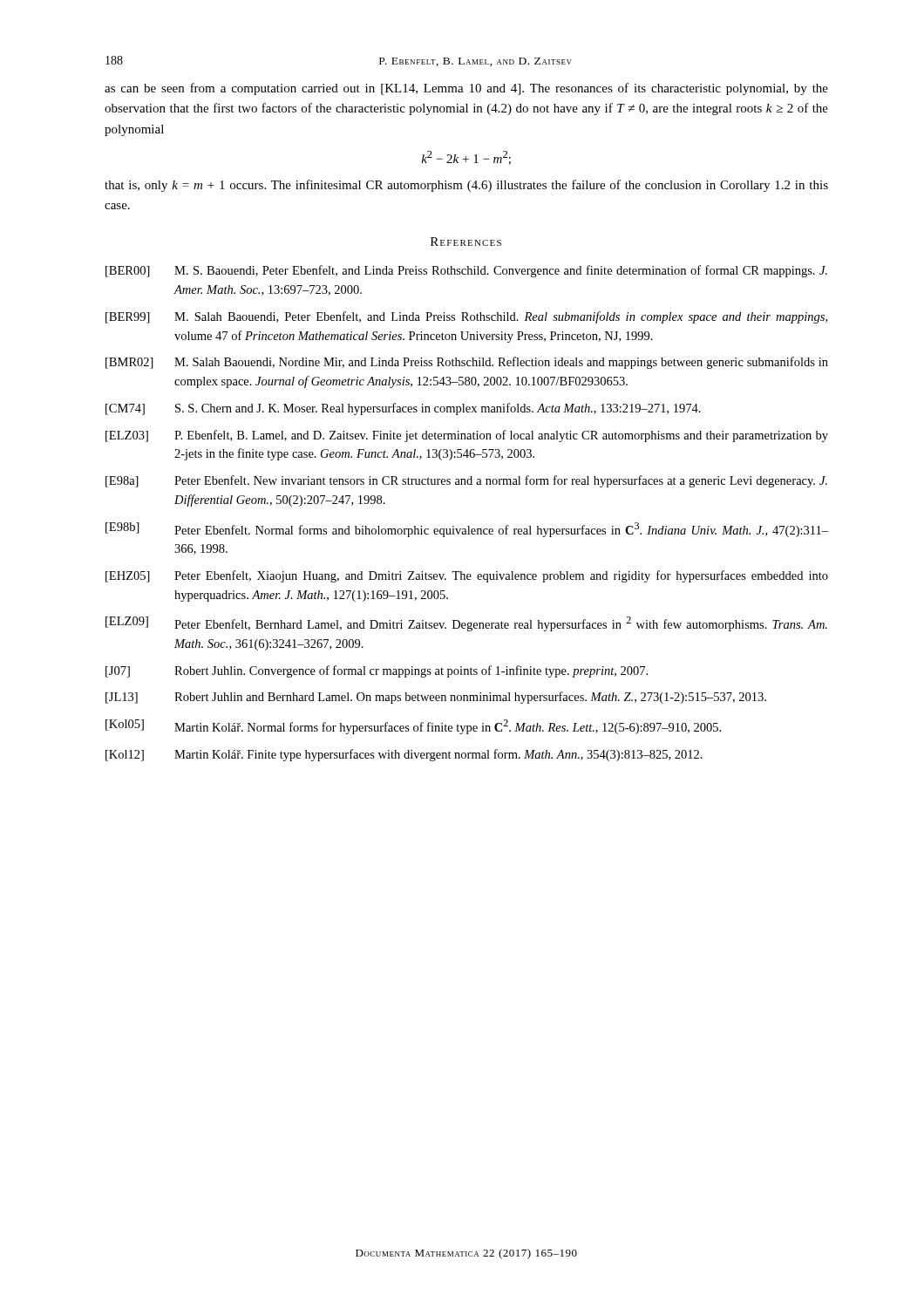924x1308 pixels.
Task: Find the text block starting "[J07] Robert Juhlin. Convergence of formal cr"
Action: click(x=466, y=671)
